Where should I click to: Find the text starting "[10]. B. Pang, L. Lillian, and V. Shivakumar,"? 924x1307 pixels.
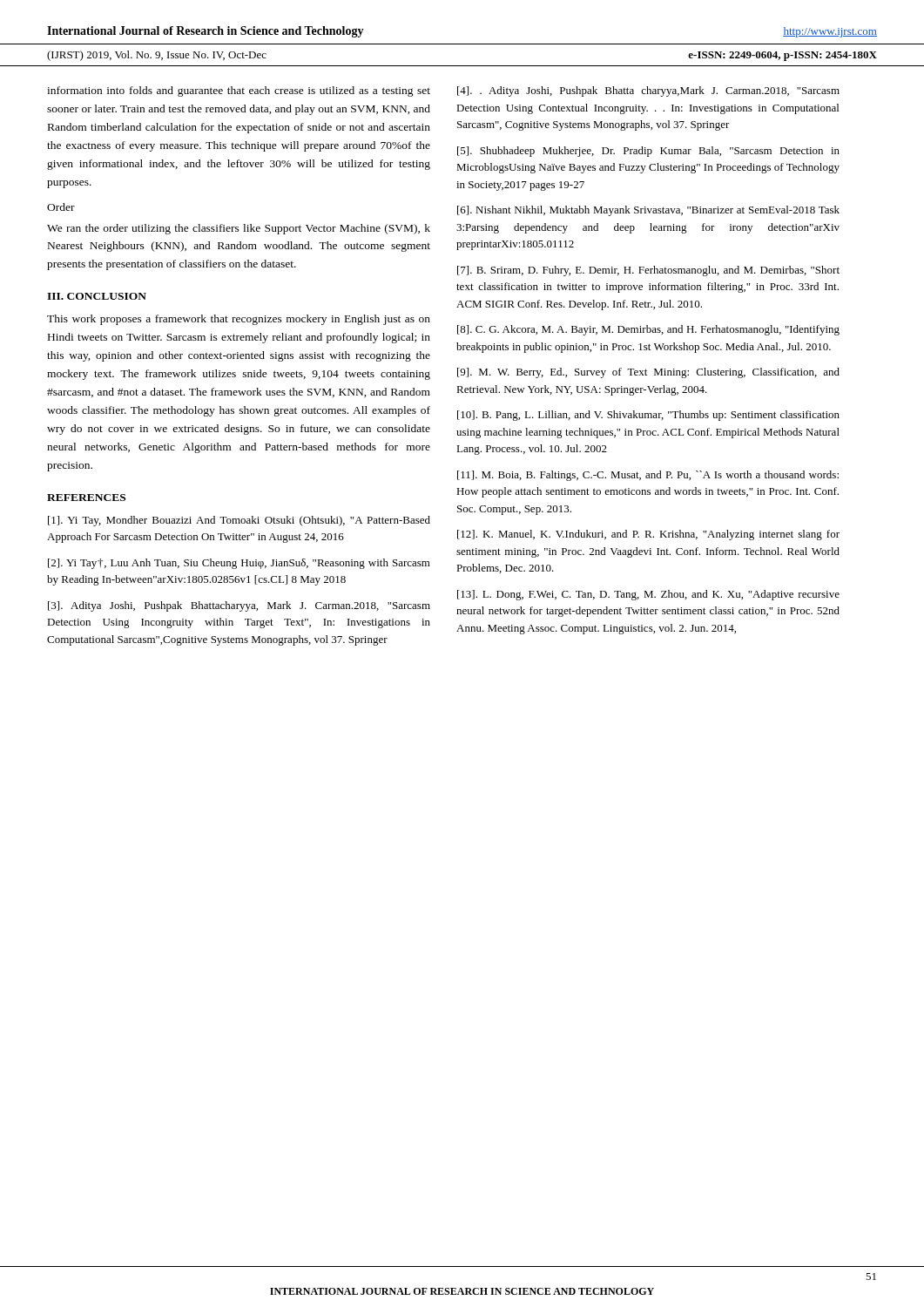click(x=648, y=431)
